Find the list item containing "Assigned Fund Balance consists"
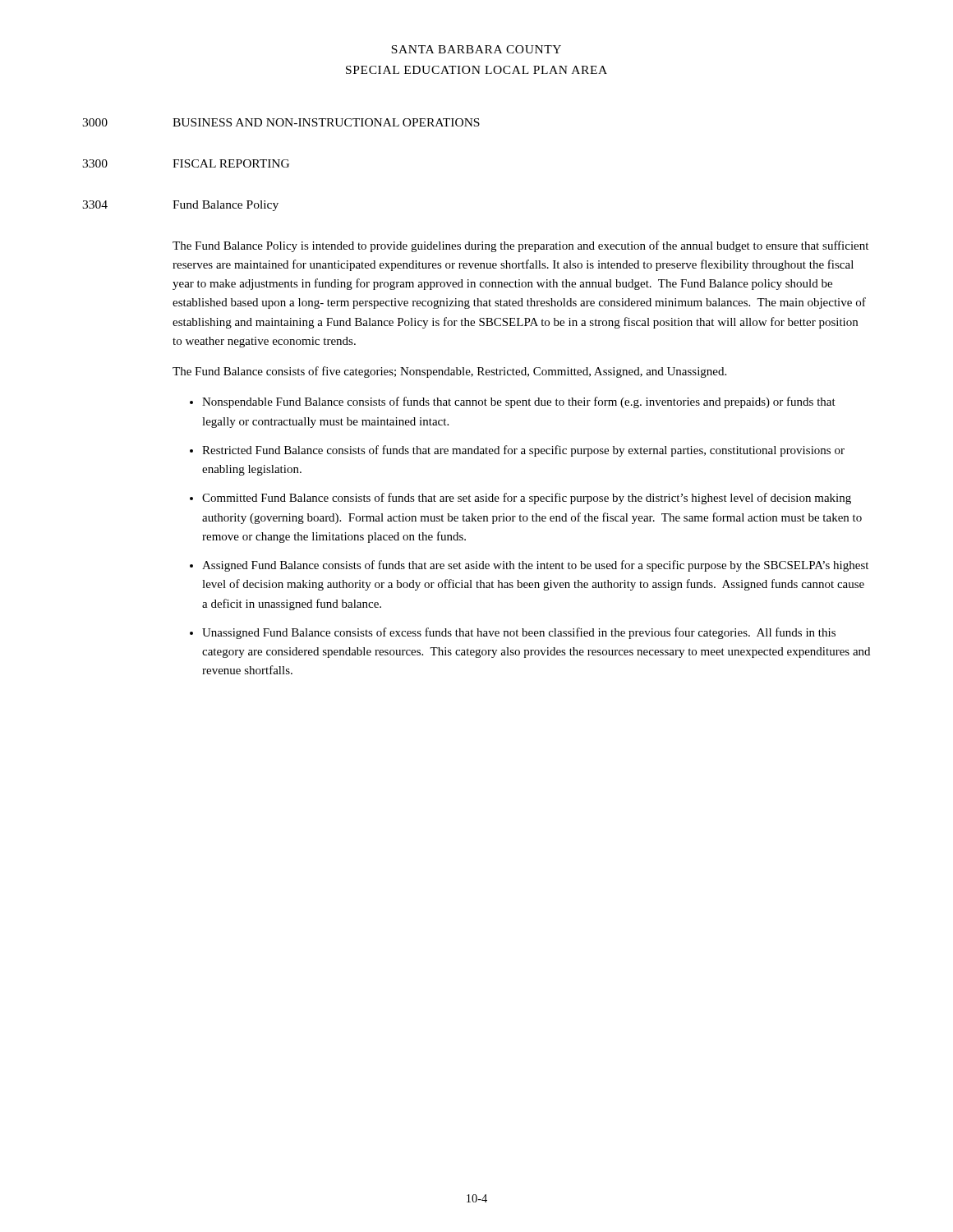This screenshot has width=953, height=1232. click(535, 584)
